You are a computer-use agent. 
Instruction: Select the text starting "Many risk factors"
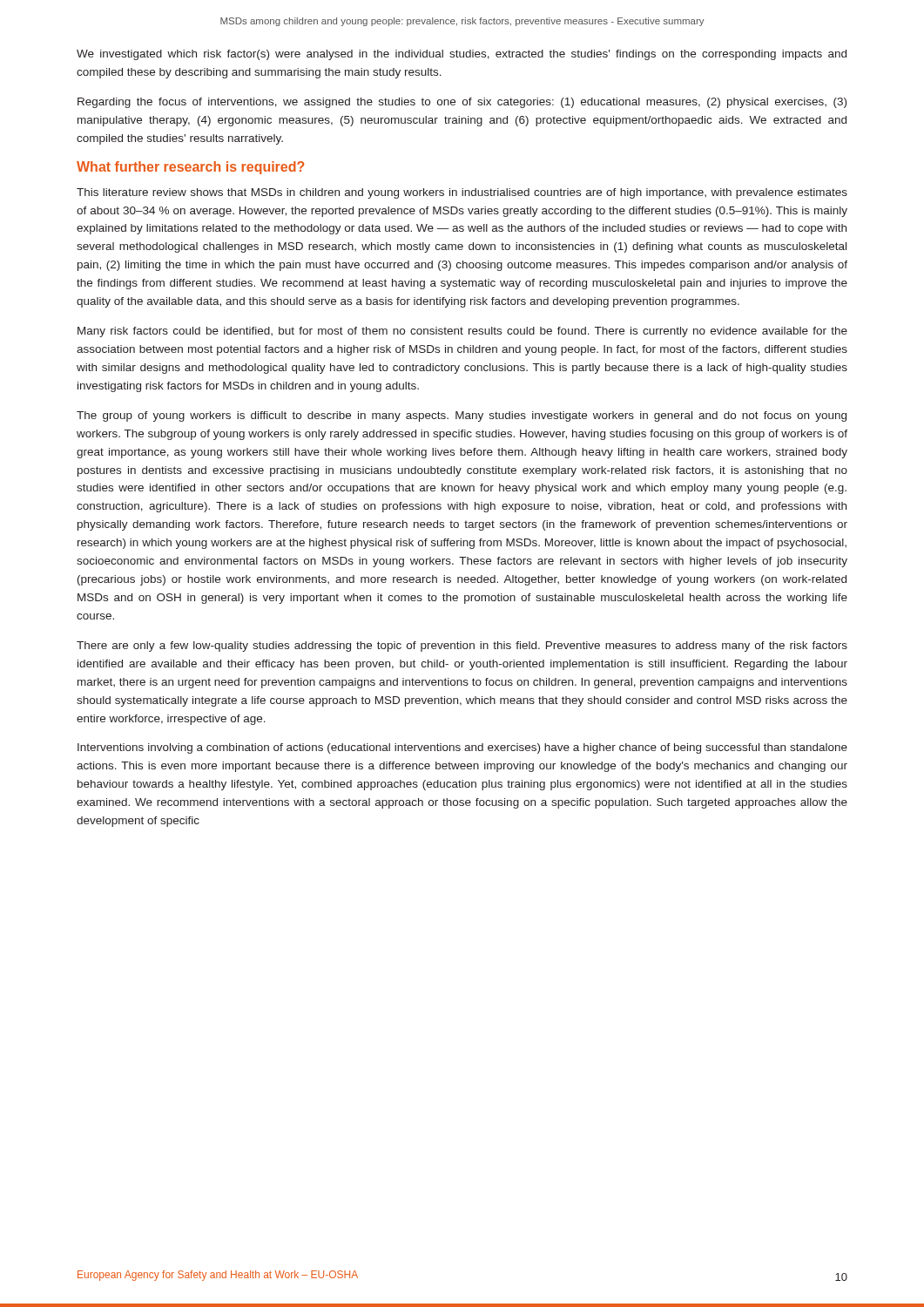[x=462, y=358]
